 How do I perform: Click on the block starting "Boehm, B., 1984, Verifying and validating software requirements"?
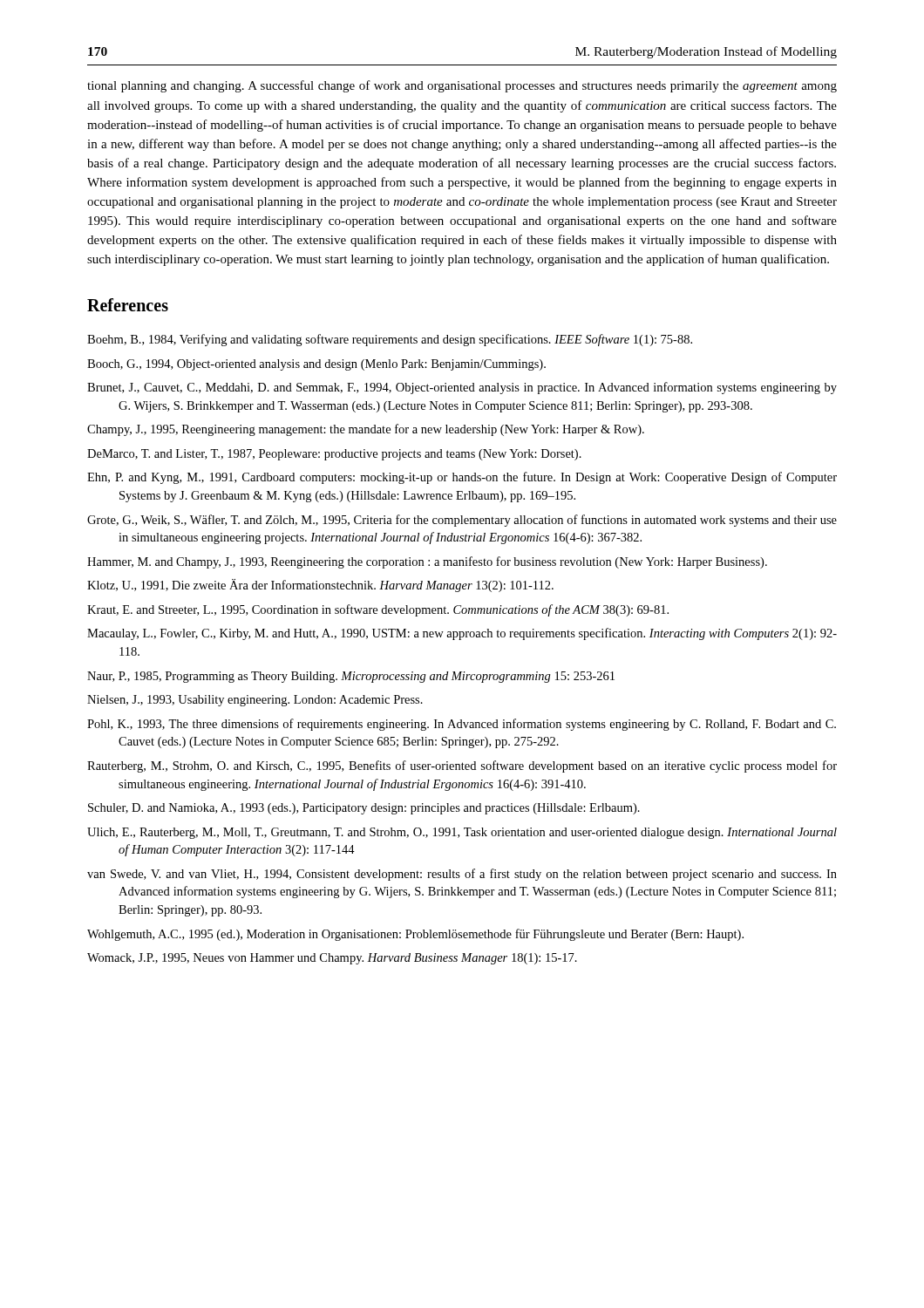pyautogui.click(x=390, y=339)
